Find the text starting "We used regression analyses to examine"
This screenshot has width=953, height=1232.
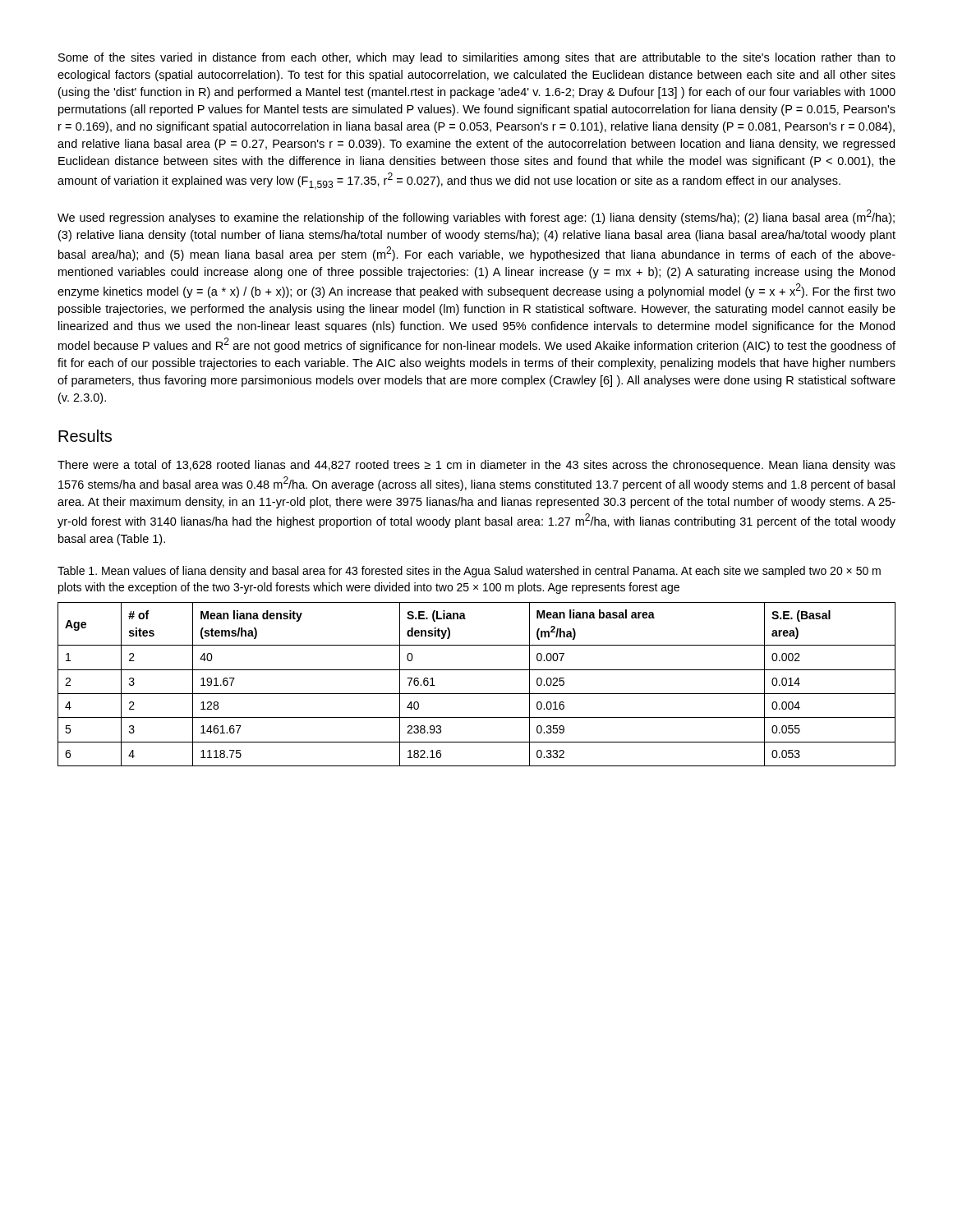(x=476, y=306)
